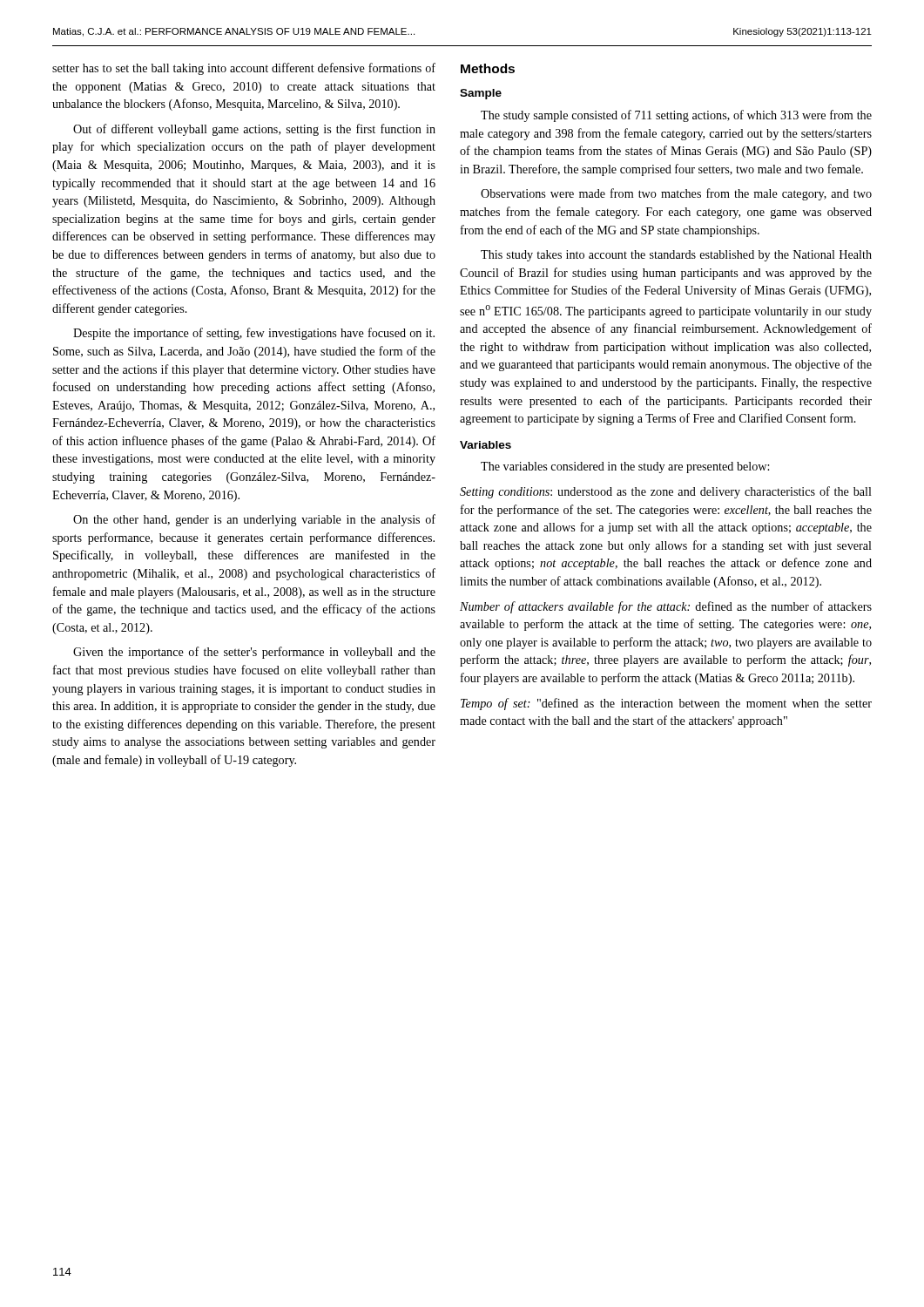Navigate to the text starting "The study sample consisted of 711 setting"
The width and height of the screenshot is (924, 1307).
[666, 142]
